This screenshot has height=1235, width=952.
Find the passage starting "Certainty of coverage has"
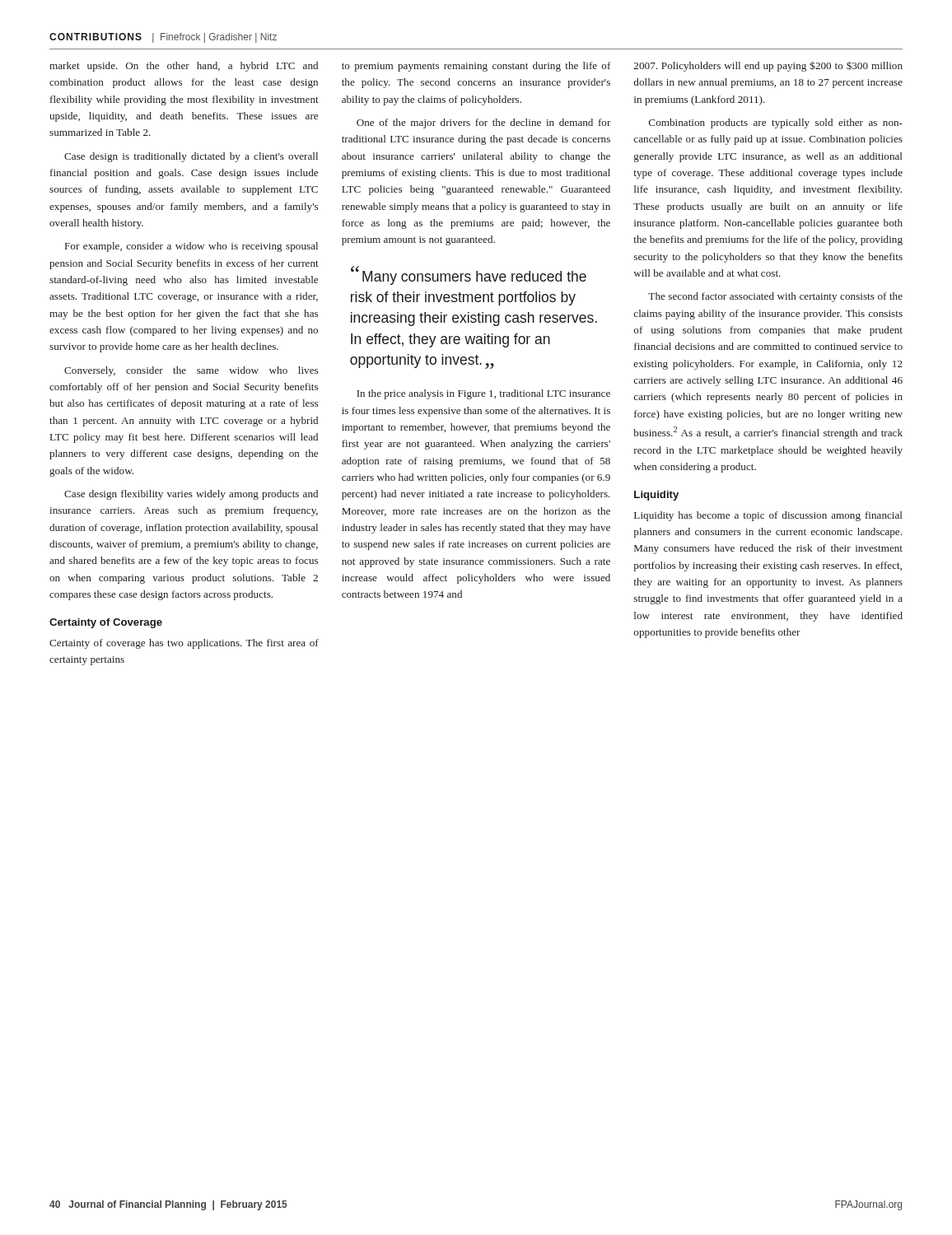click(x=184, y=651)
